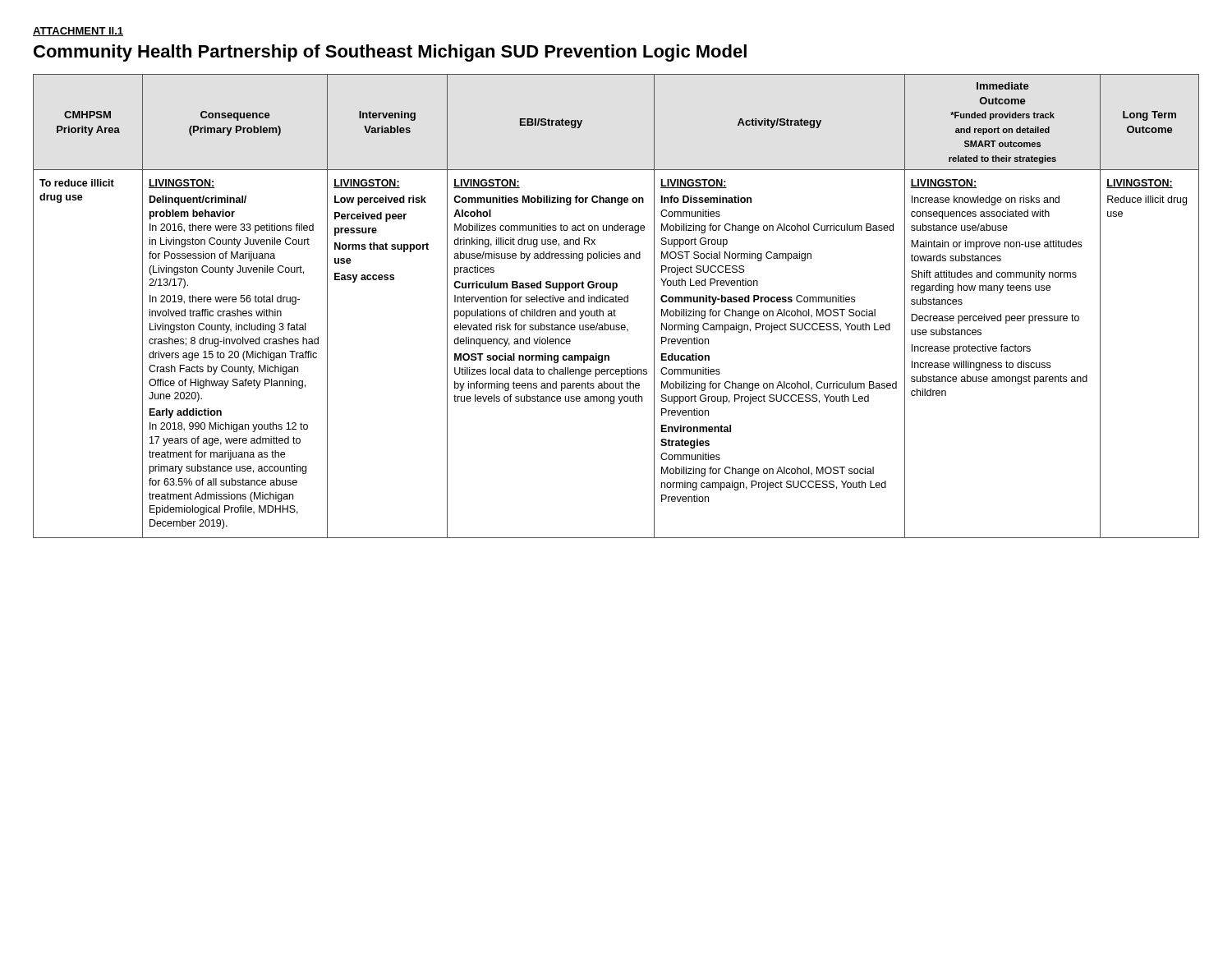Screen dimensions: 953x1232
Task: Locate the title that says "Community Health Partnership of Southeast Michigan"
Action: coord(390,51)
